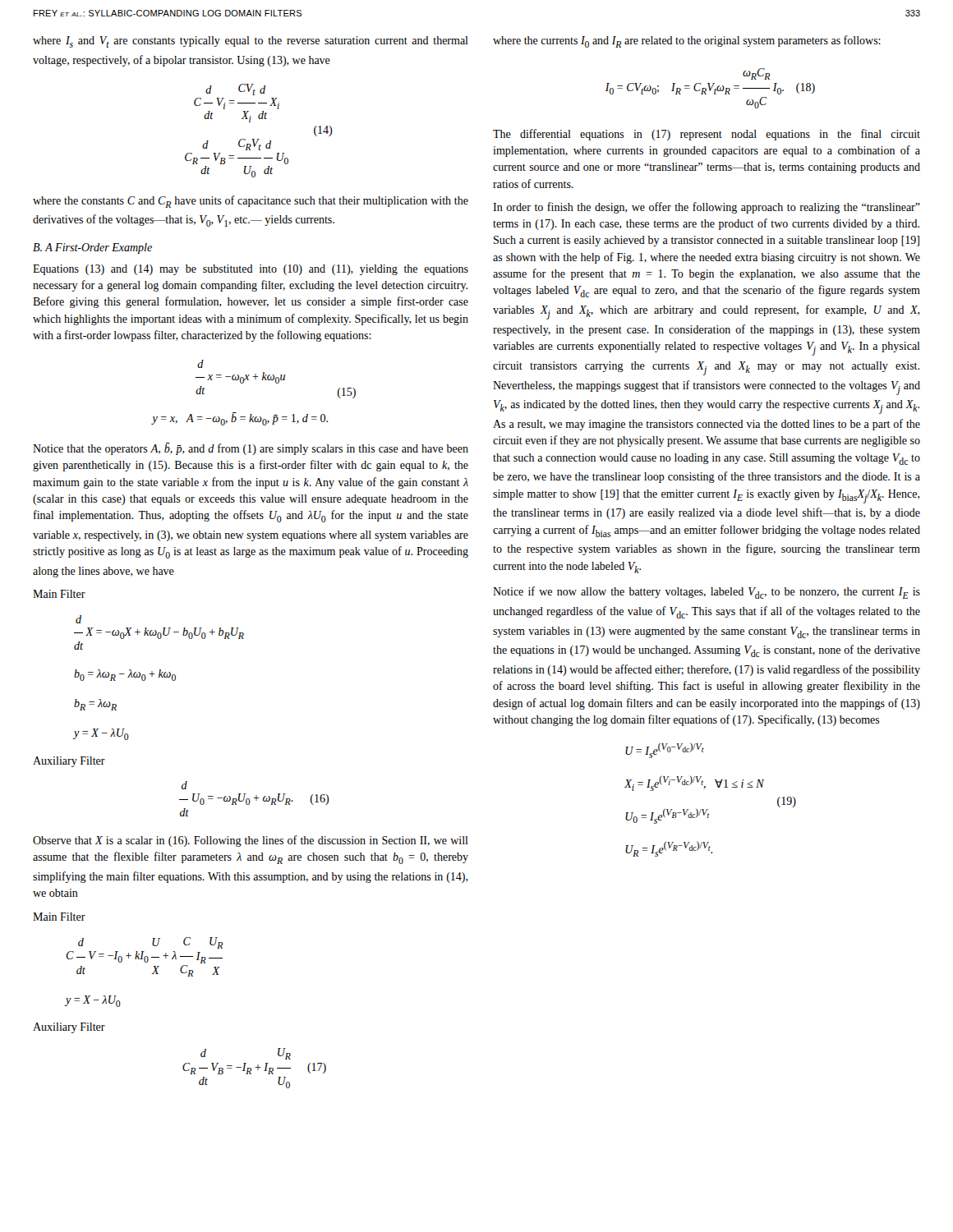
Task: Find the formula that says "d dt X"
Action: (x=159, y=678)
